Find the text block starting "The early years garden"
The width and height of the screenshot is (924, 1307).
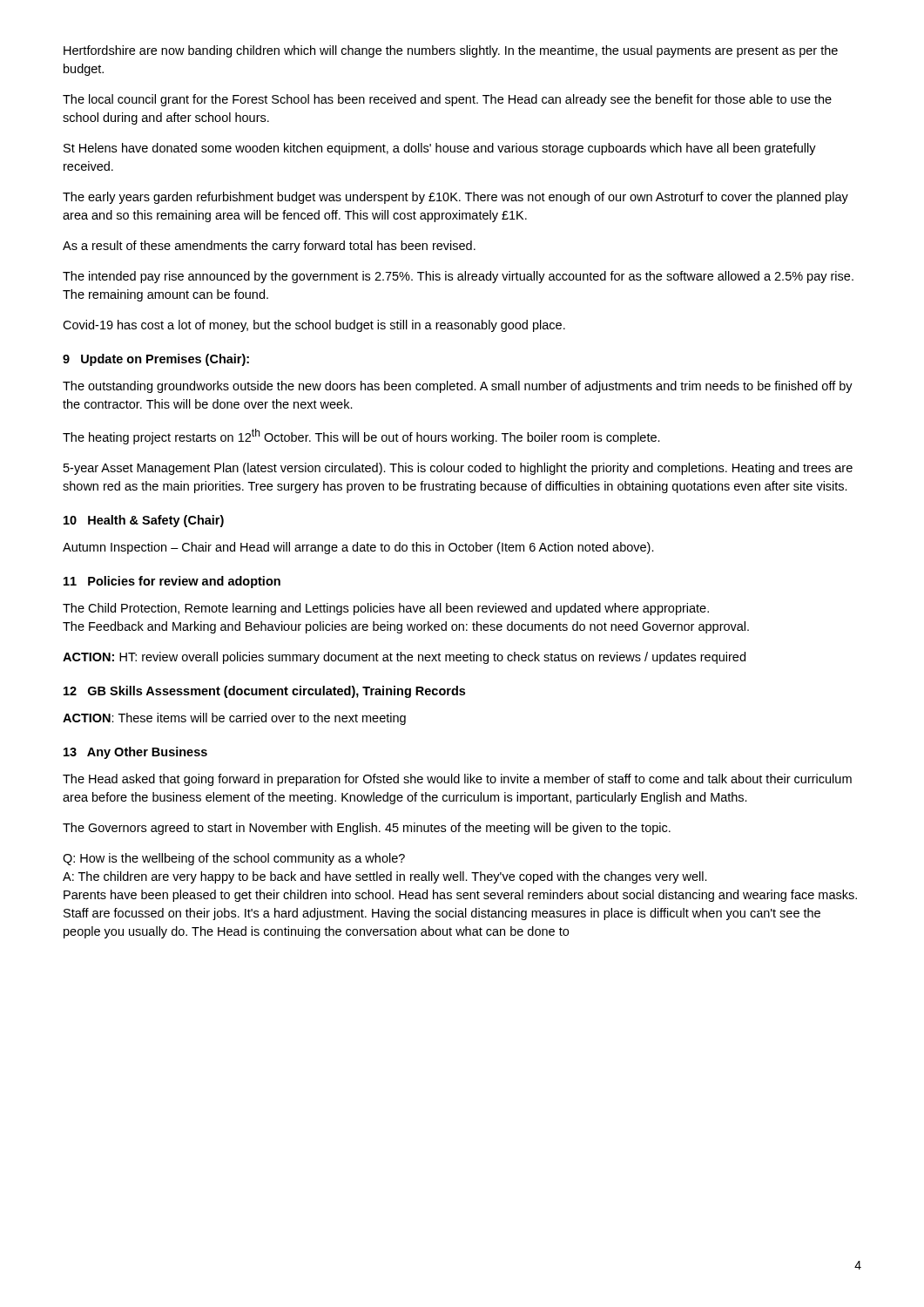pos(455,206)
